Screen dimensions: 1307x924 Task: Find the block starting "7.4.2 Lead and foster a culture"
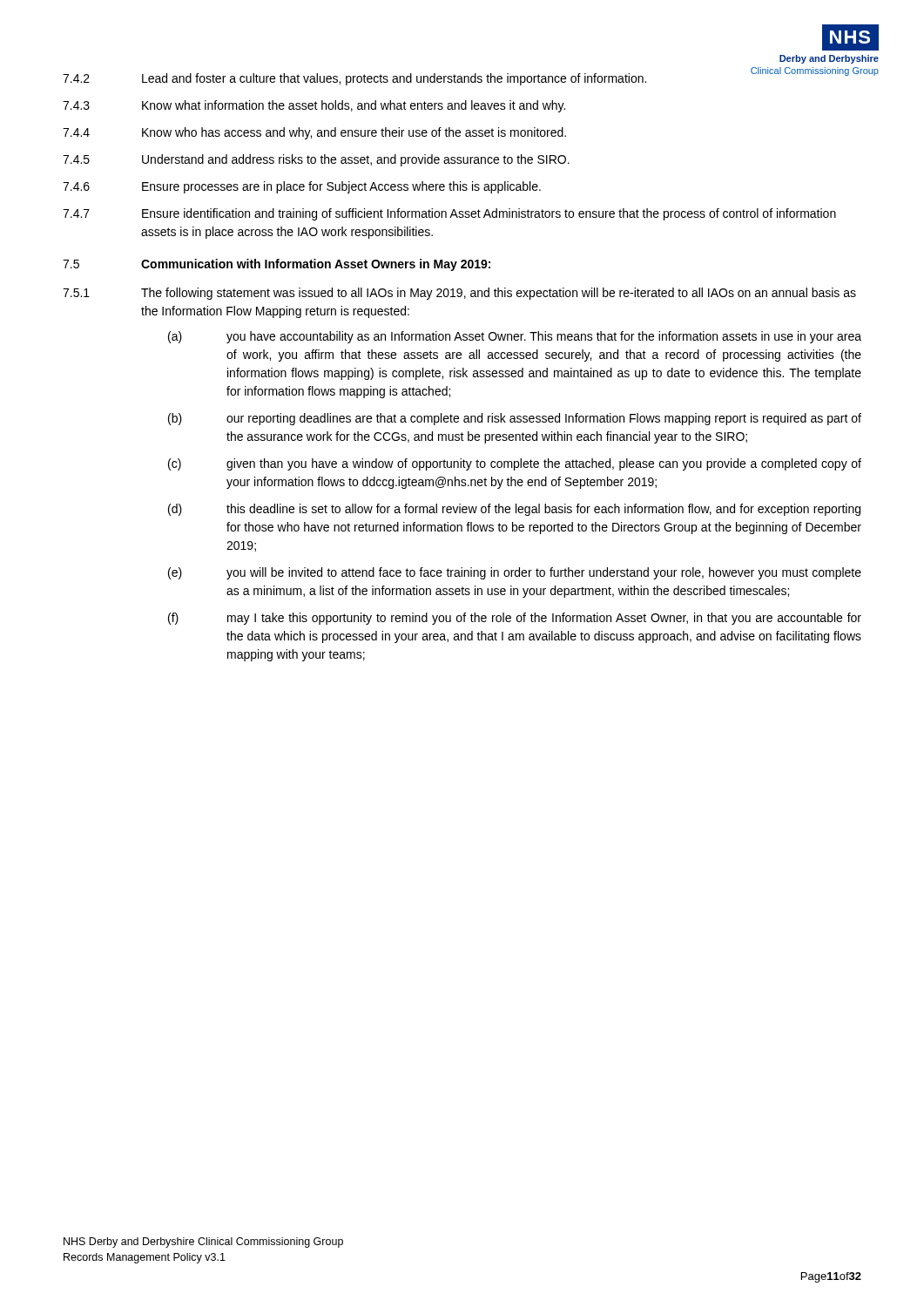point(462,79)
